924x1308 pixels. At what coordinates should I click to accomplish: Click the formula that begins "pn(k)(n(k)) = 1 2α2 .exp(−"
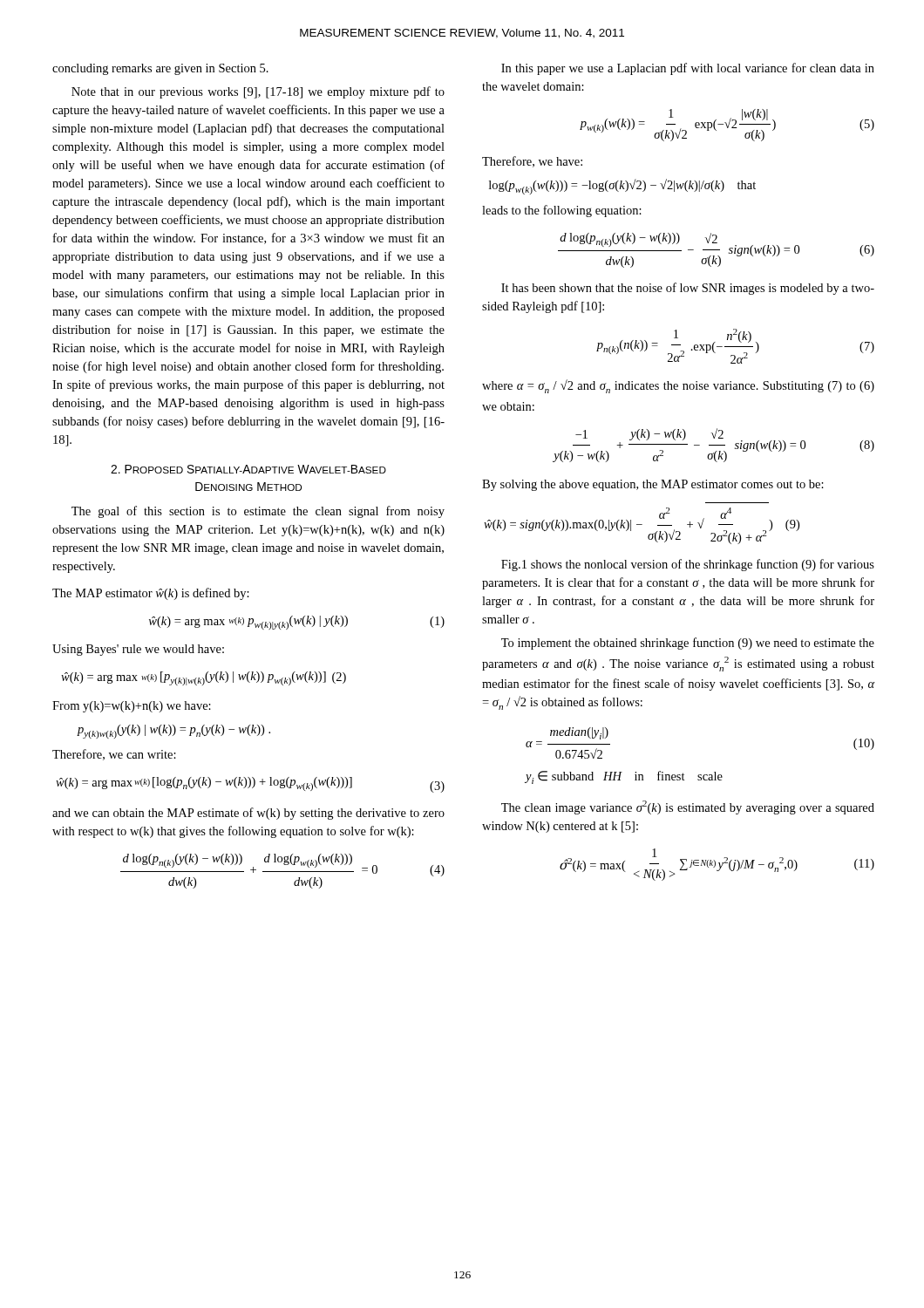pyautogui.click(x=678, y=346)
